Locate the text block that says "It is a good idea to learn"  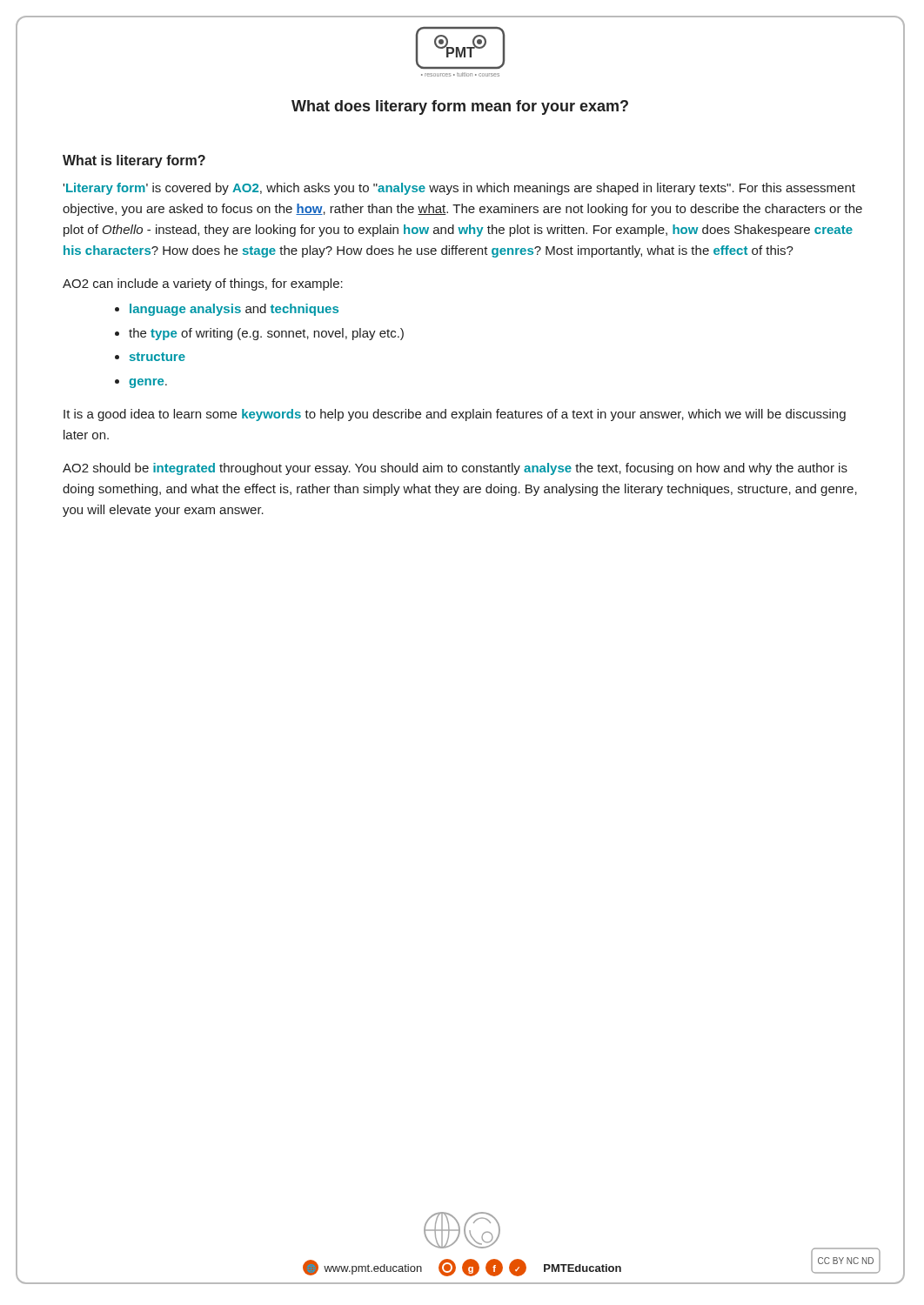[x=454, y=424]
